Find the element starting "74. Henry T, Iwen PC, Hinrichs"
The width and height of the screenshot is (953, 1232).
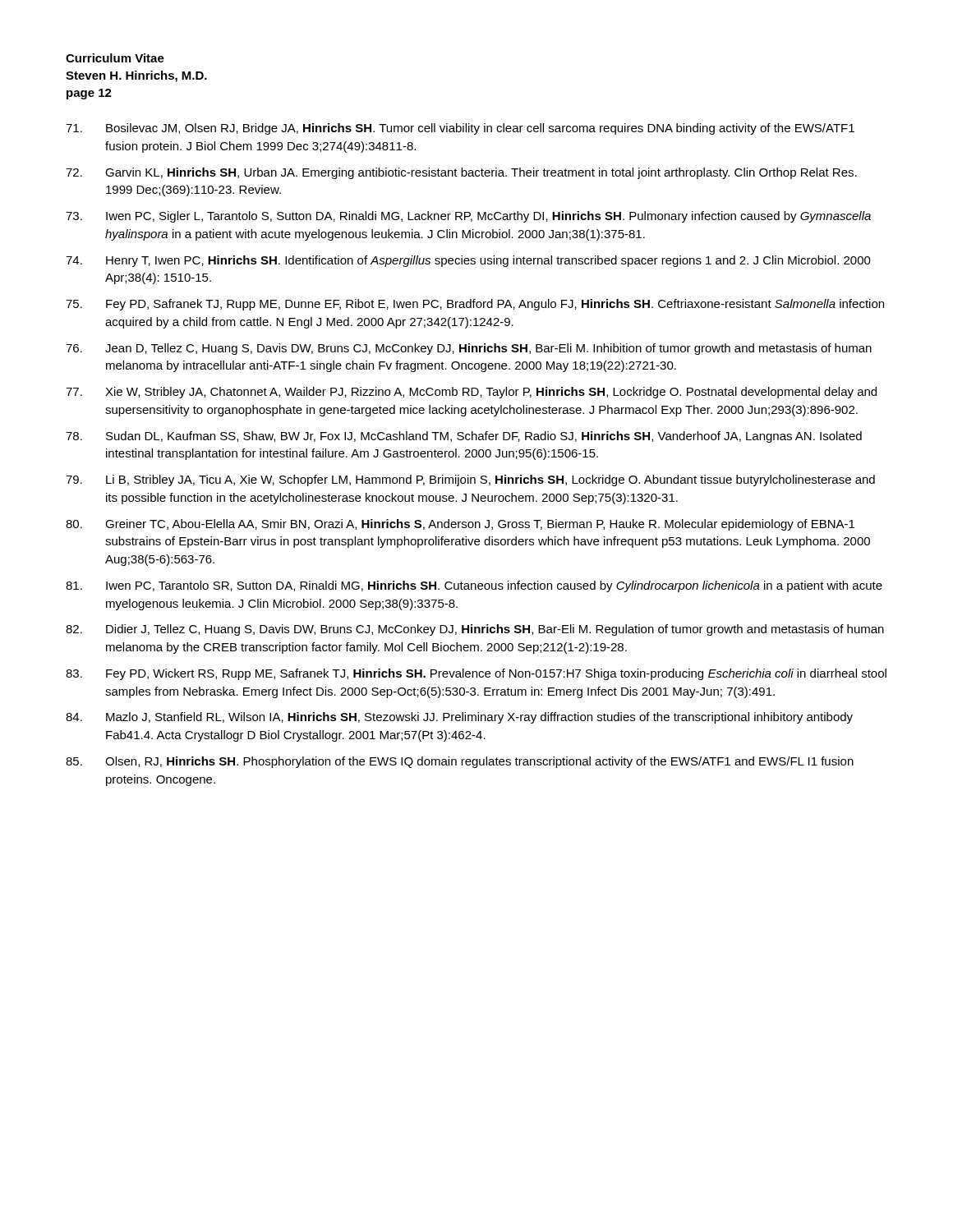tap(476, 269)
